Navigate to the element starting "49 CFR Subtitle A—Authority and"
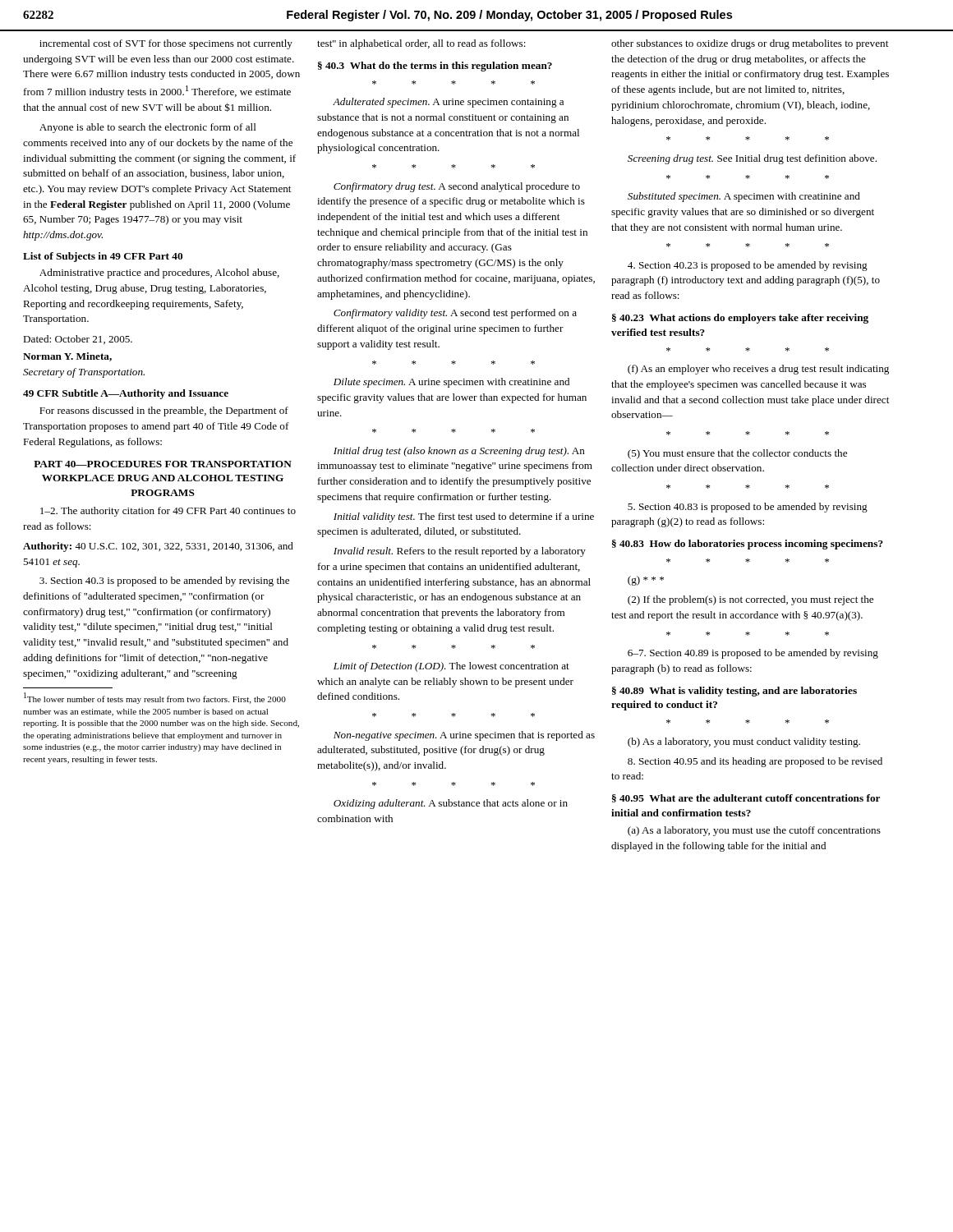This screenshot has width=953, height=1232. coord(126,393)
